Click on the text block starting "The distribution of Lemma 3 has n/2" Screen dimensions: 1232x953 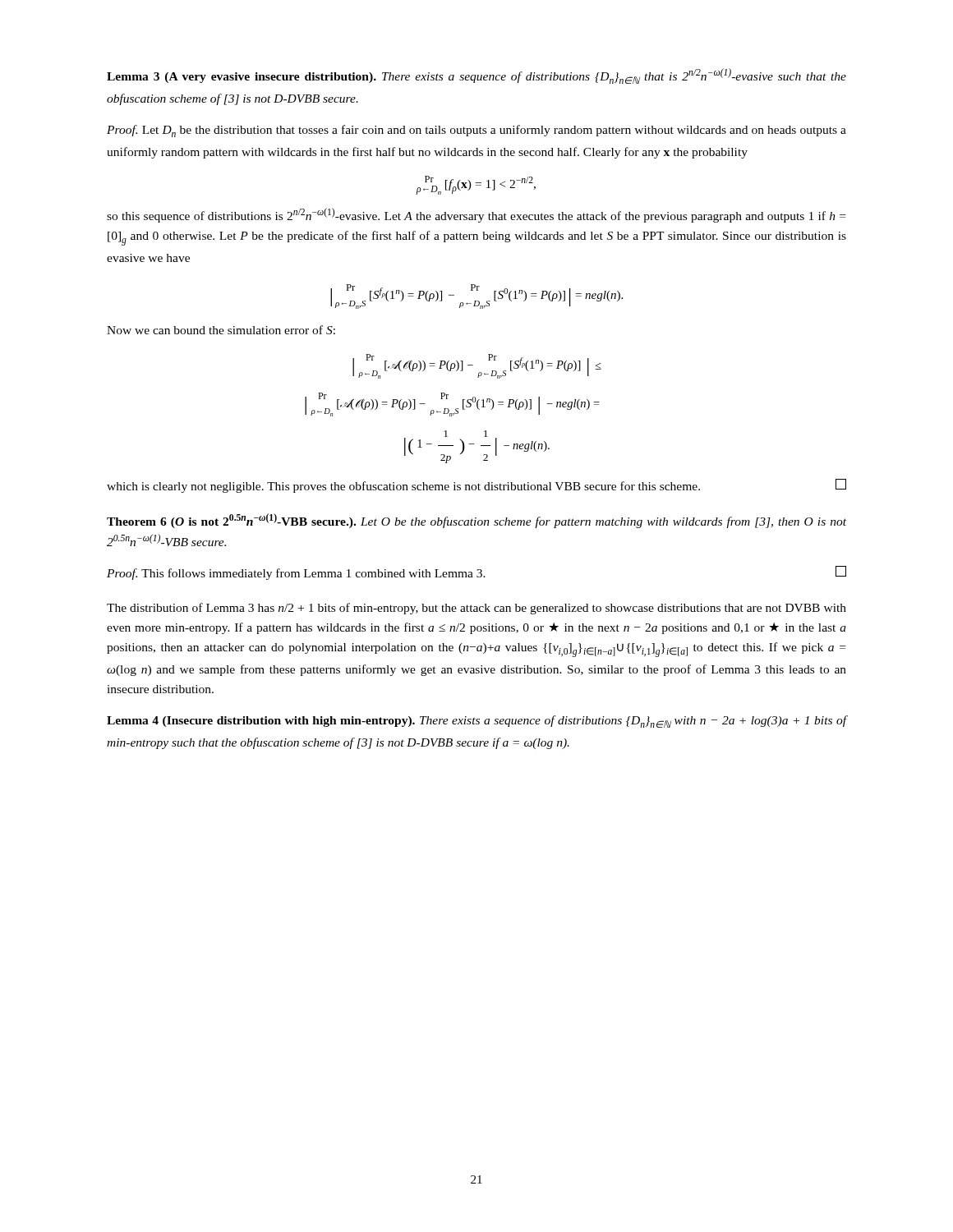point(476,648)
